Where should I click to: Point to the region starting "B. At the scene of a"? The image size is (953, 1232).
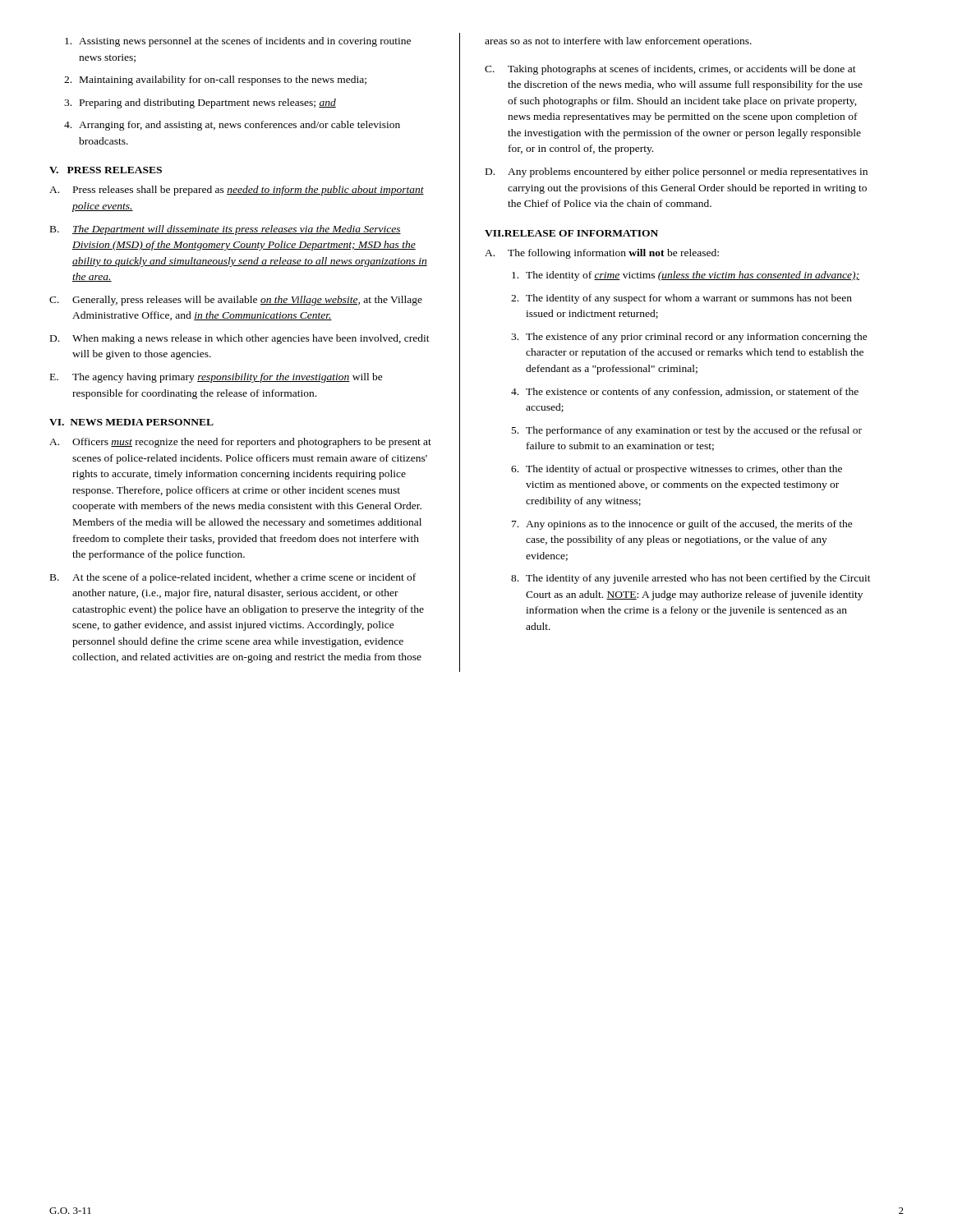[242, 617]
